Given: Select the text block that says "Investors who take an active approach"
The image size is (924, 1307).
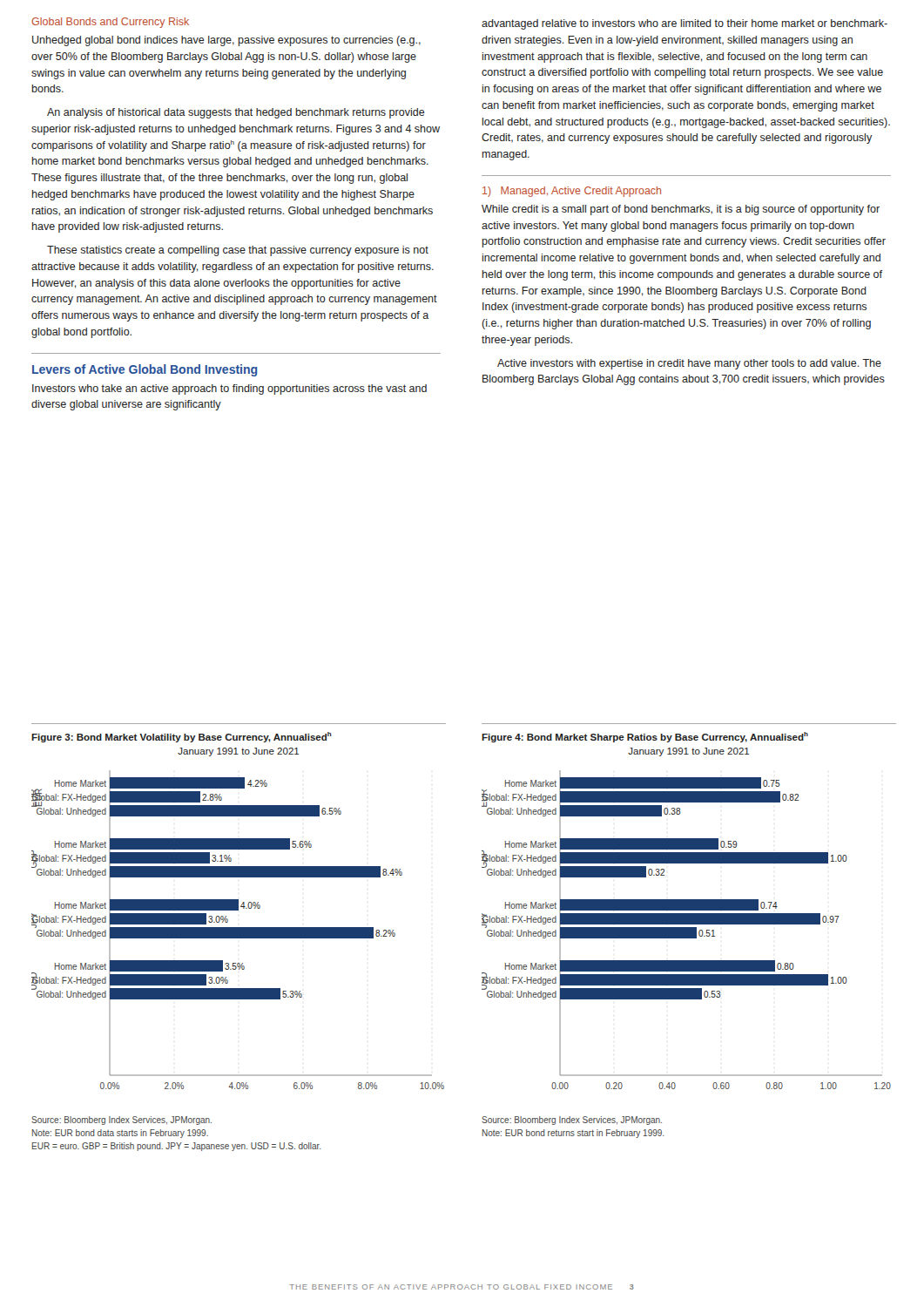Looking at the screenshot, I should 229,396.
